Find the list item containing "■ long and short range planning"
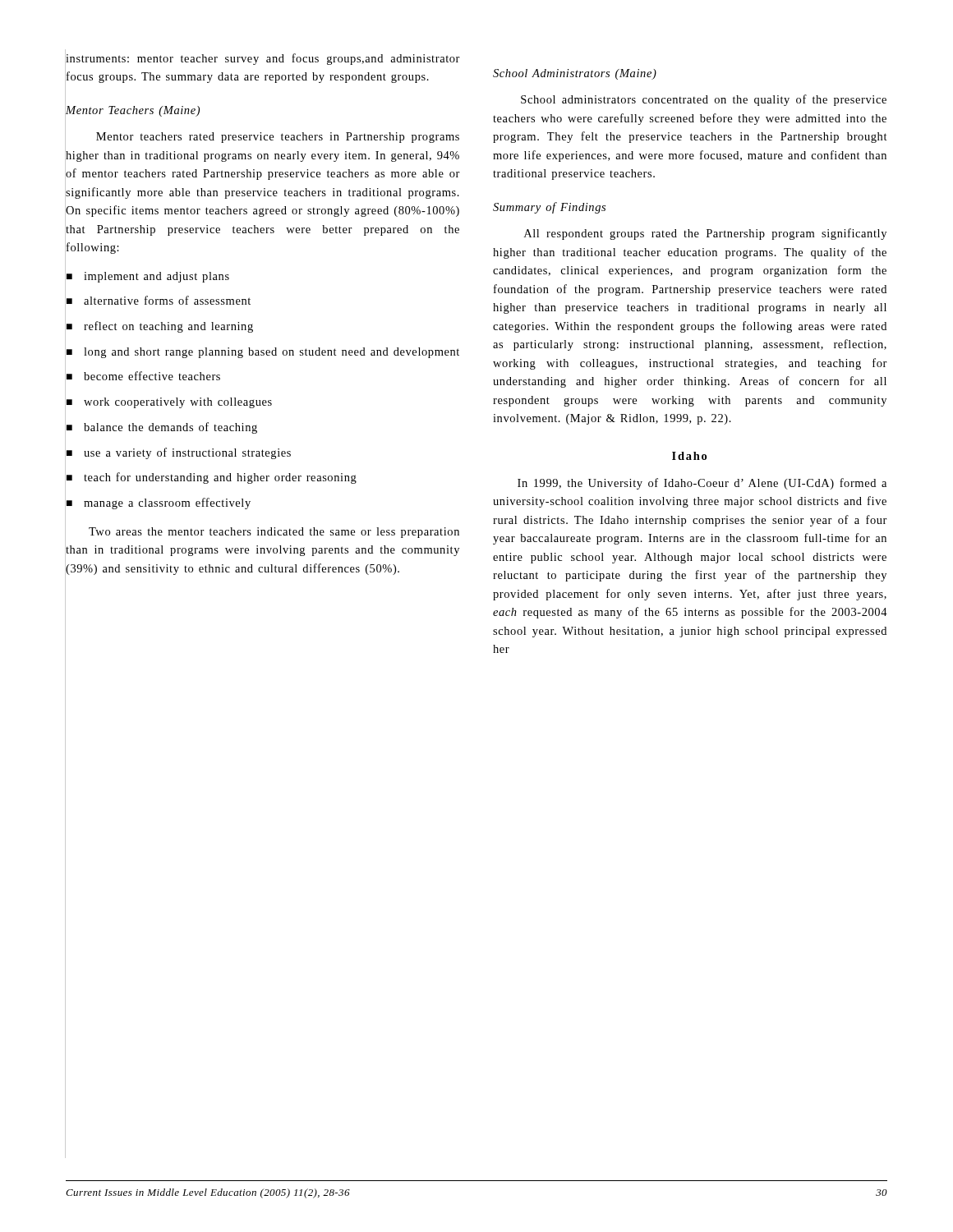This screenshot has width=953, height=1232. click(263, 352)
